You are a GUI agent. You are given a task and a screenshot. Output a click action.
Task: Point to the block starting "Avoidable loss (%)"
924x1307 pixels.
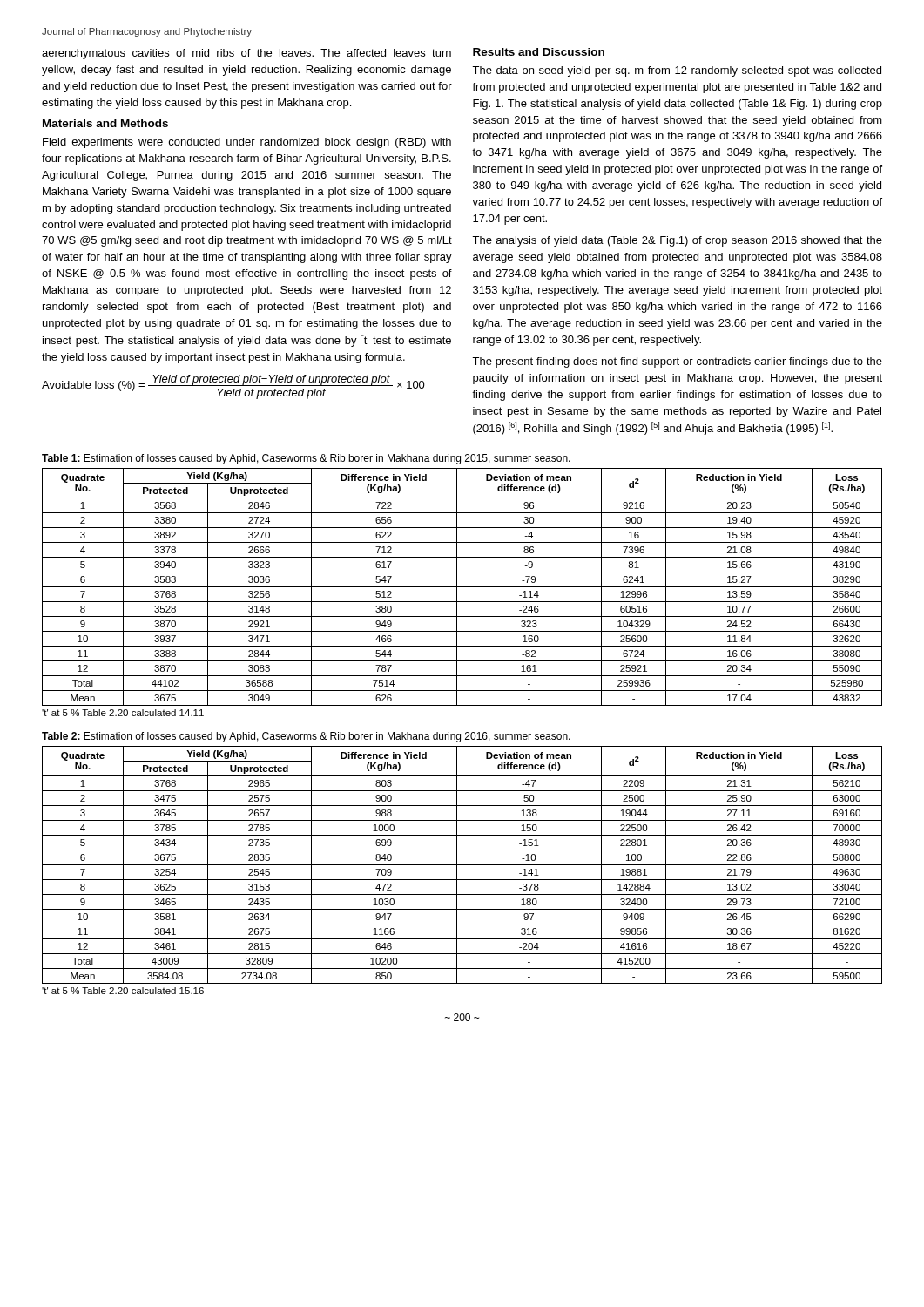pos(233,385)
